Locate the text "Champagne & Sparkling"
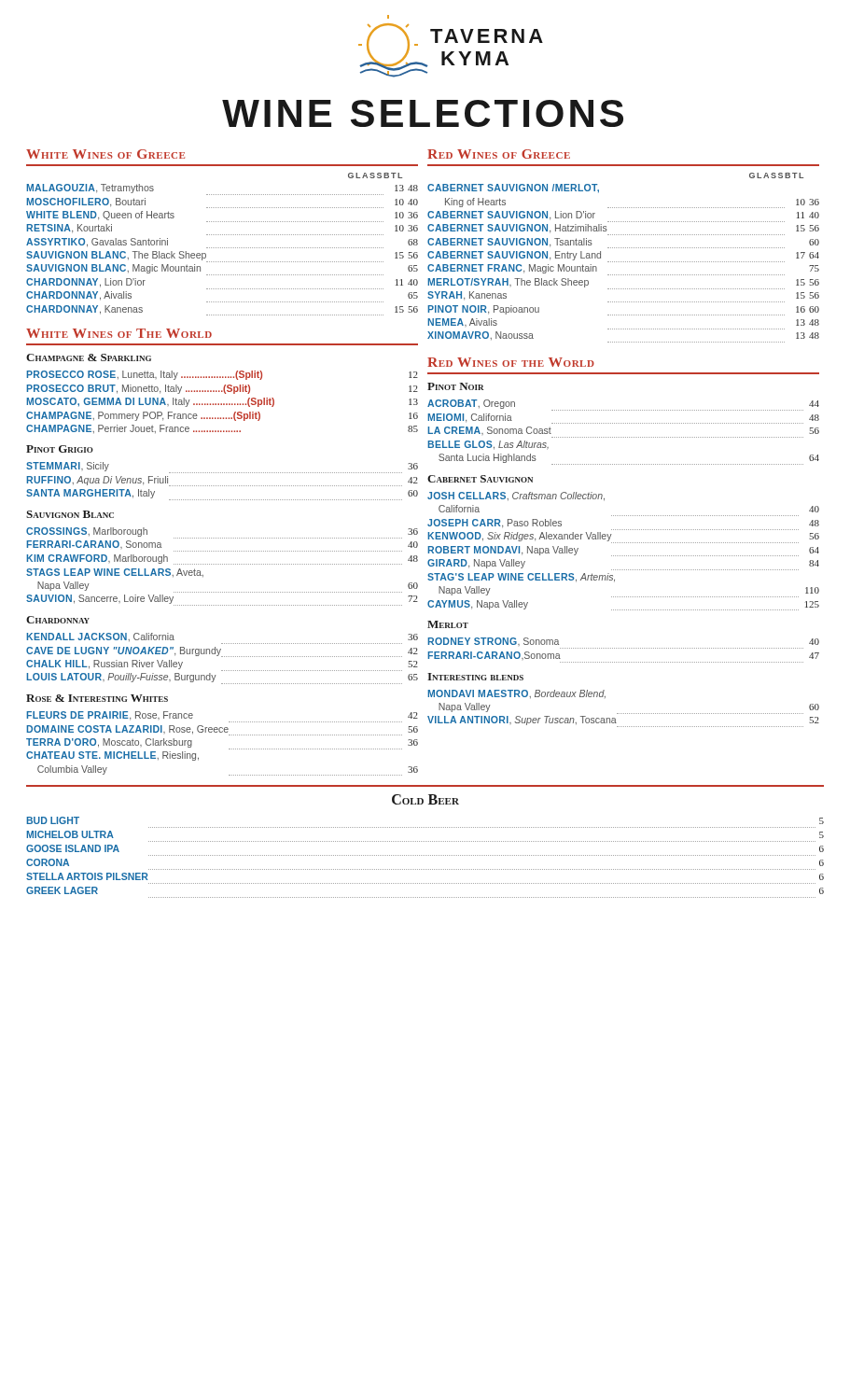The height and width of the screenshot is (1400, 850). click(x=89, y=357)
